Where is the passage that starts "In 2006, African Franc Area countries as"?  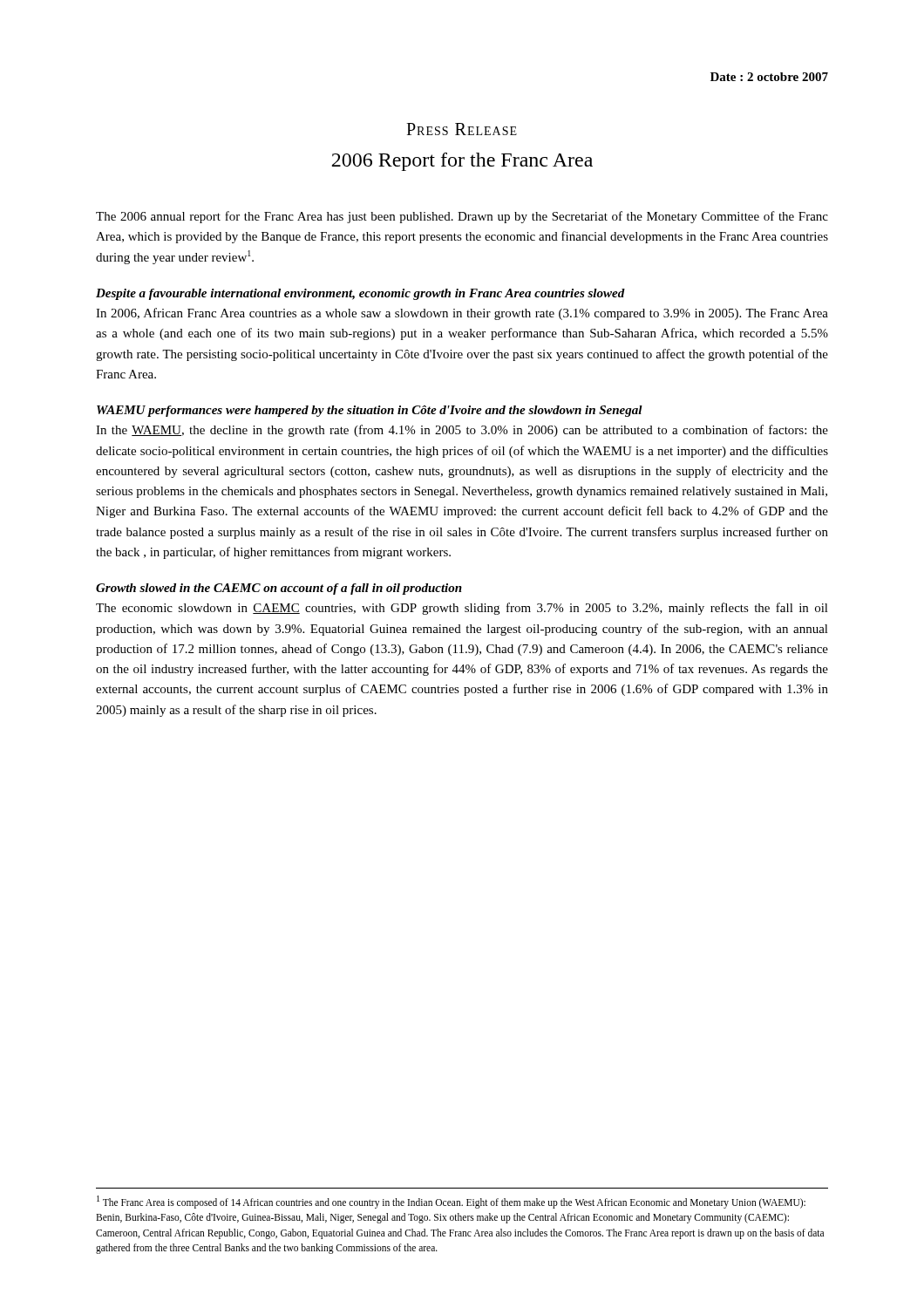click(x=462, y=343)
